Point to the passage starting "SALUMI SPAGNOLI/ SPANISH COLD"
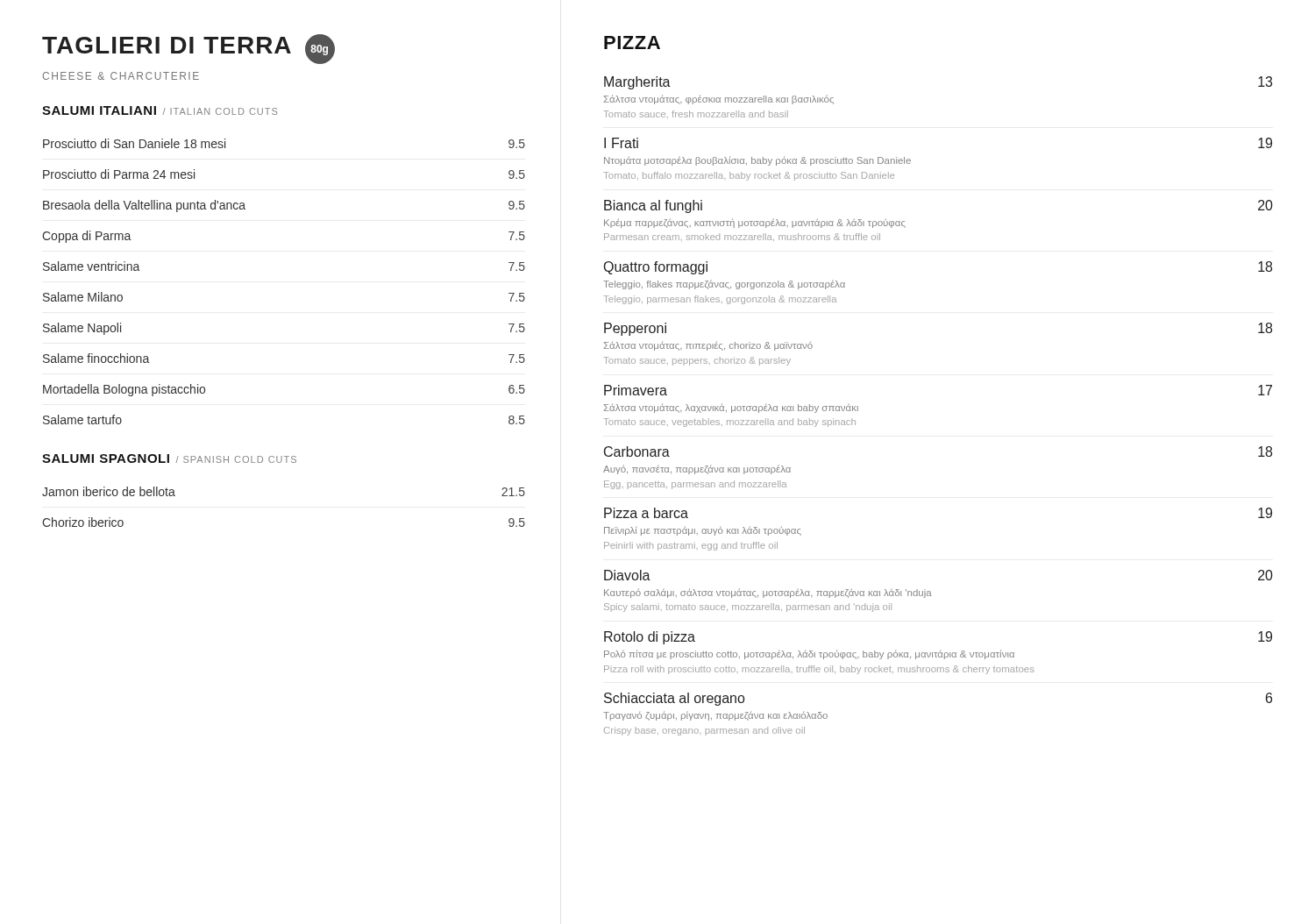Image resolution: width=1315 pixels, height=924 pixels. pyautogui.click(x=170, y=458)
